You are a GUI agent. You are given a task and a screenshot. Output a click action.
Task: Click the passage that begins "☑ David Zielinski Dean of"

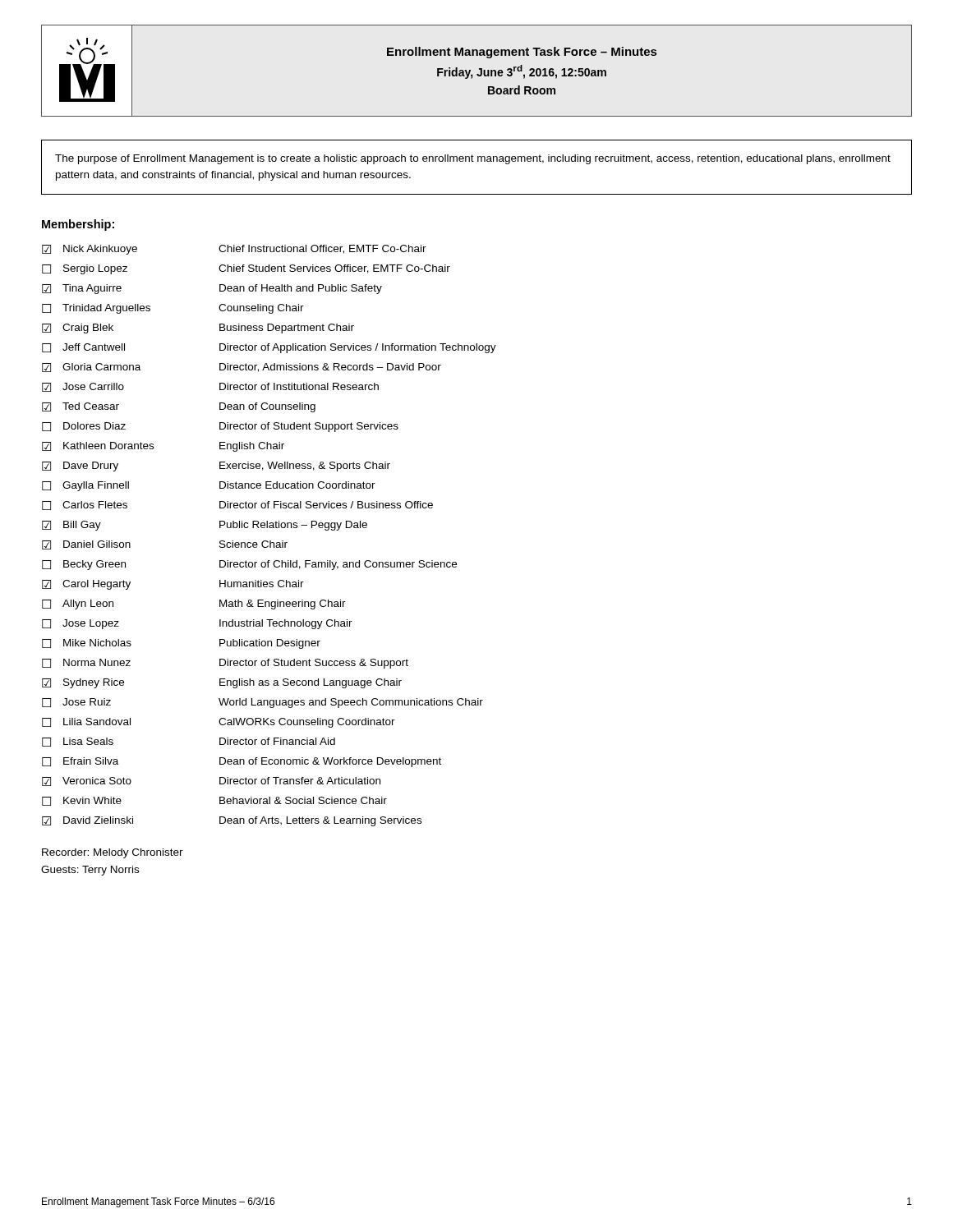tap(232, 821)
